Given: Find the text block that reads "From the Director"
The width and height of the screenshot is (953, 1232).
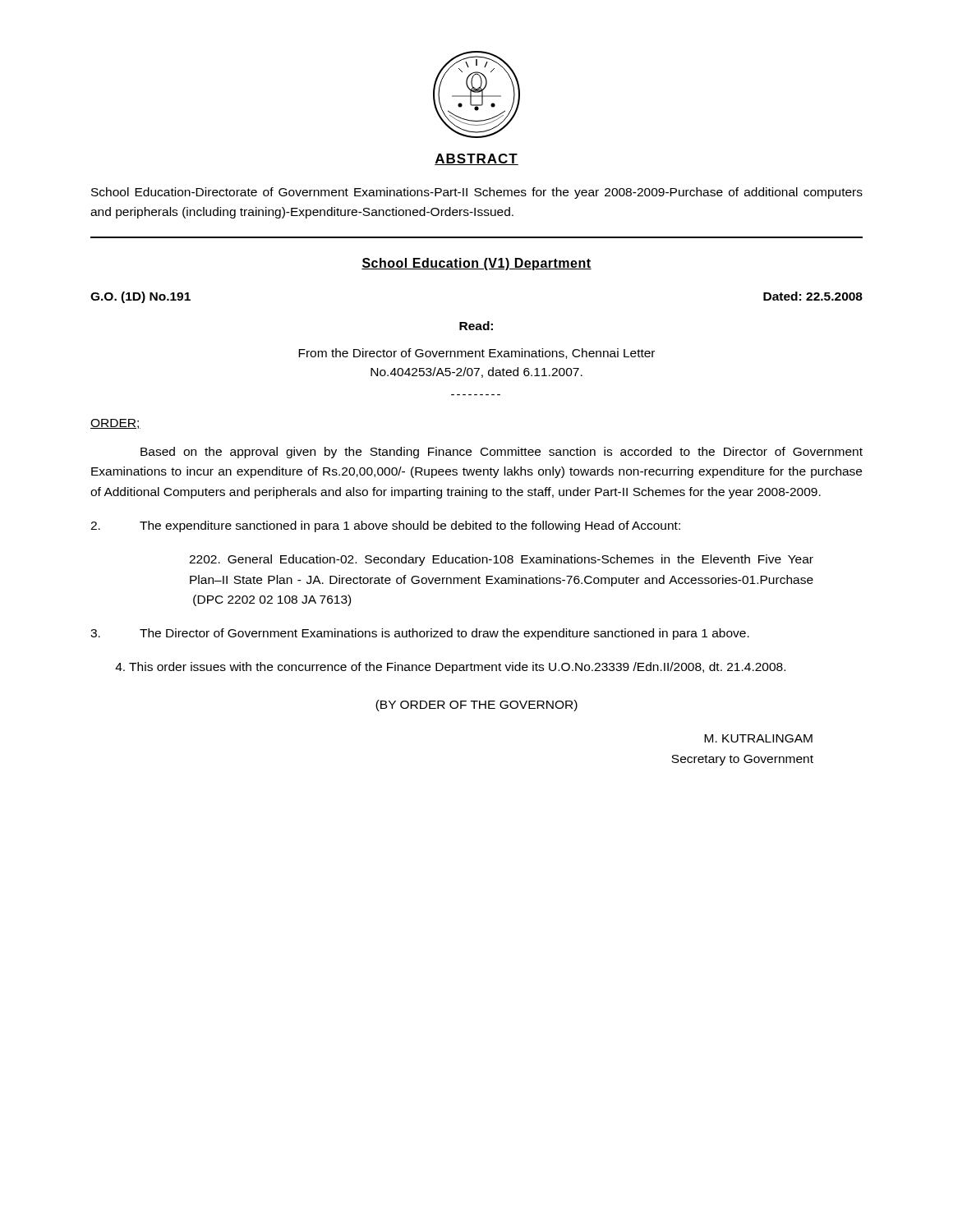Looking at the screenshot, I should [476, 362].
